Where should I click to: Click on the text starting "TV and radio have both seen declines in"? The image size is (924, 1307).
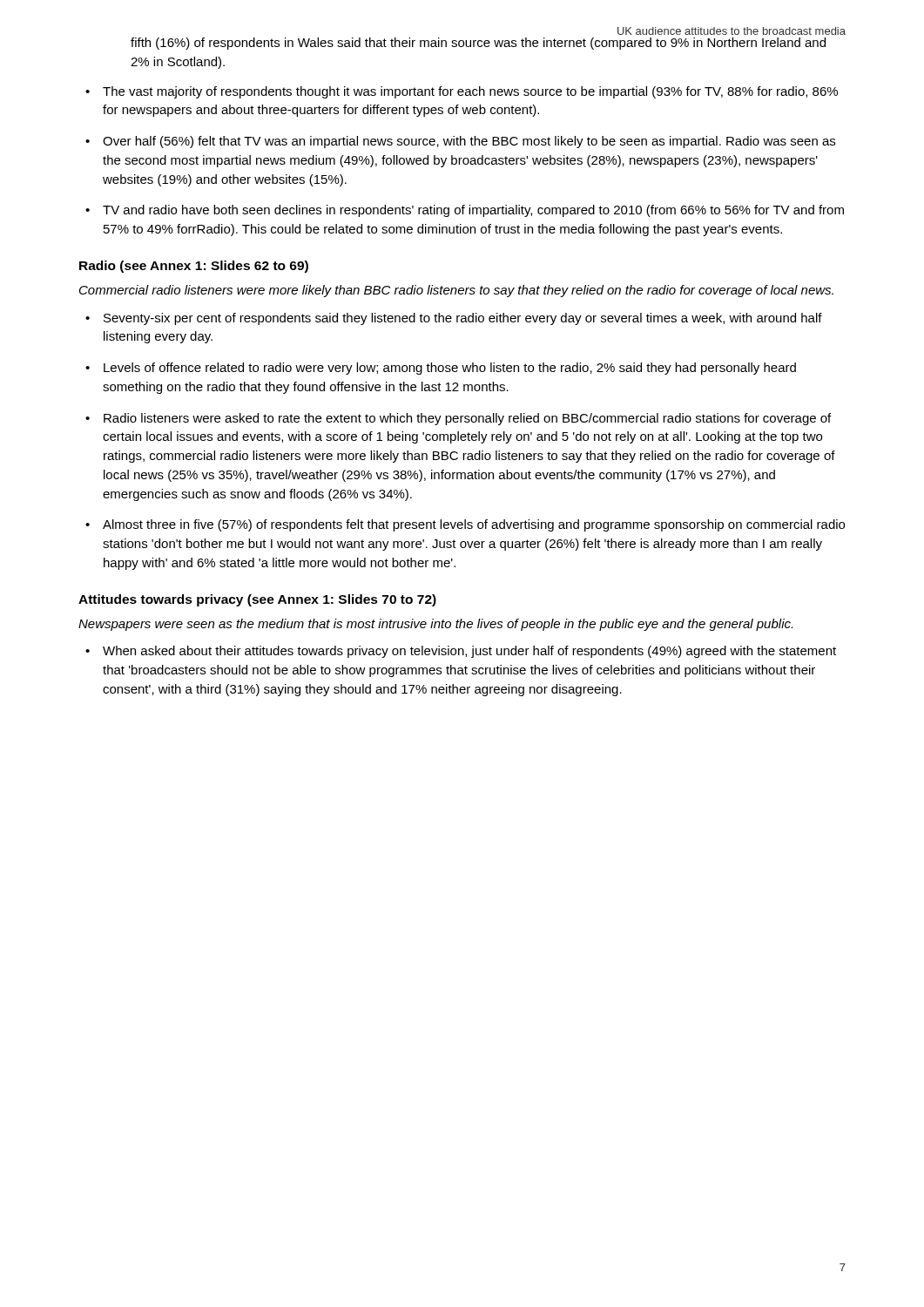tap(474, 219)
